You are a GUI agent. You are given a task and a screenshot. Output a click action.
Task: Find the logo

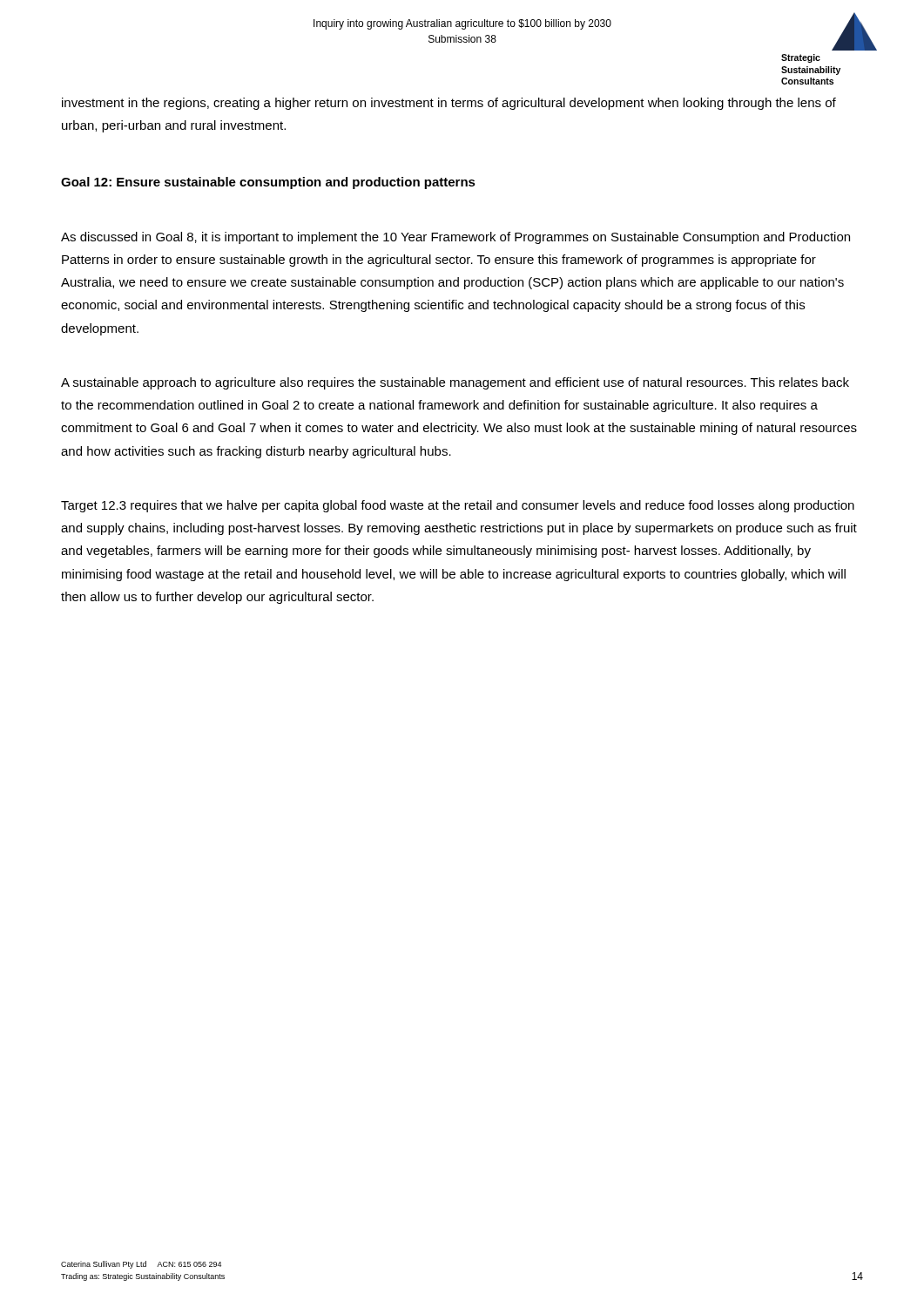(829, 50)
